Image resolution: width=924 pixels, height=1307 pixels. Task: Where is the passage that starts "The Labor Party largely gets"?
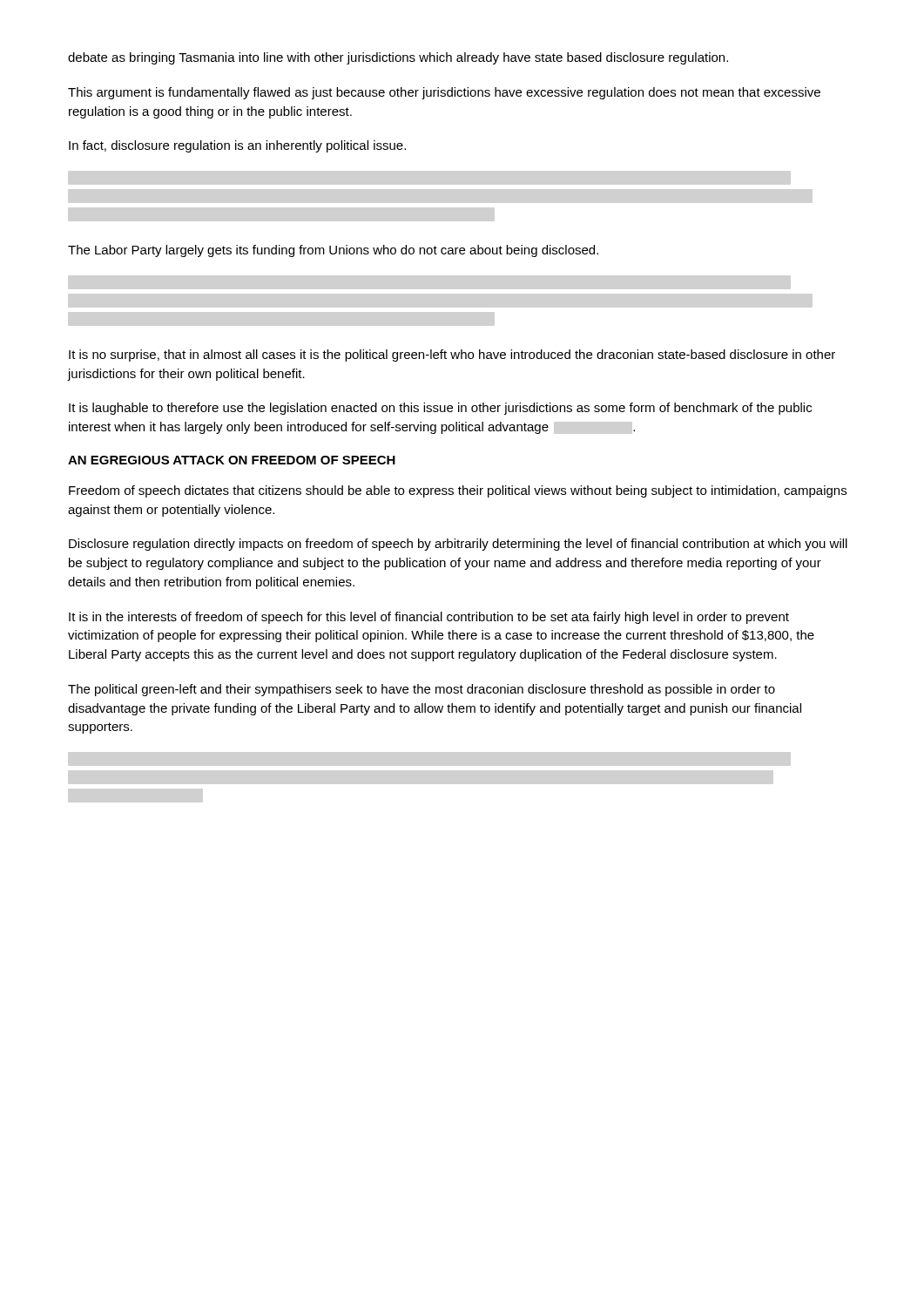(334, 250)
